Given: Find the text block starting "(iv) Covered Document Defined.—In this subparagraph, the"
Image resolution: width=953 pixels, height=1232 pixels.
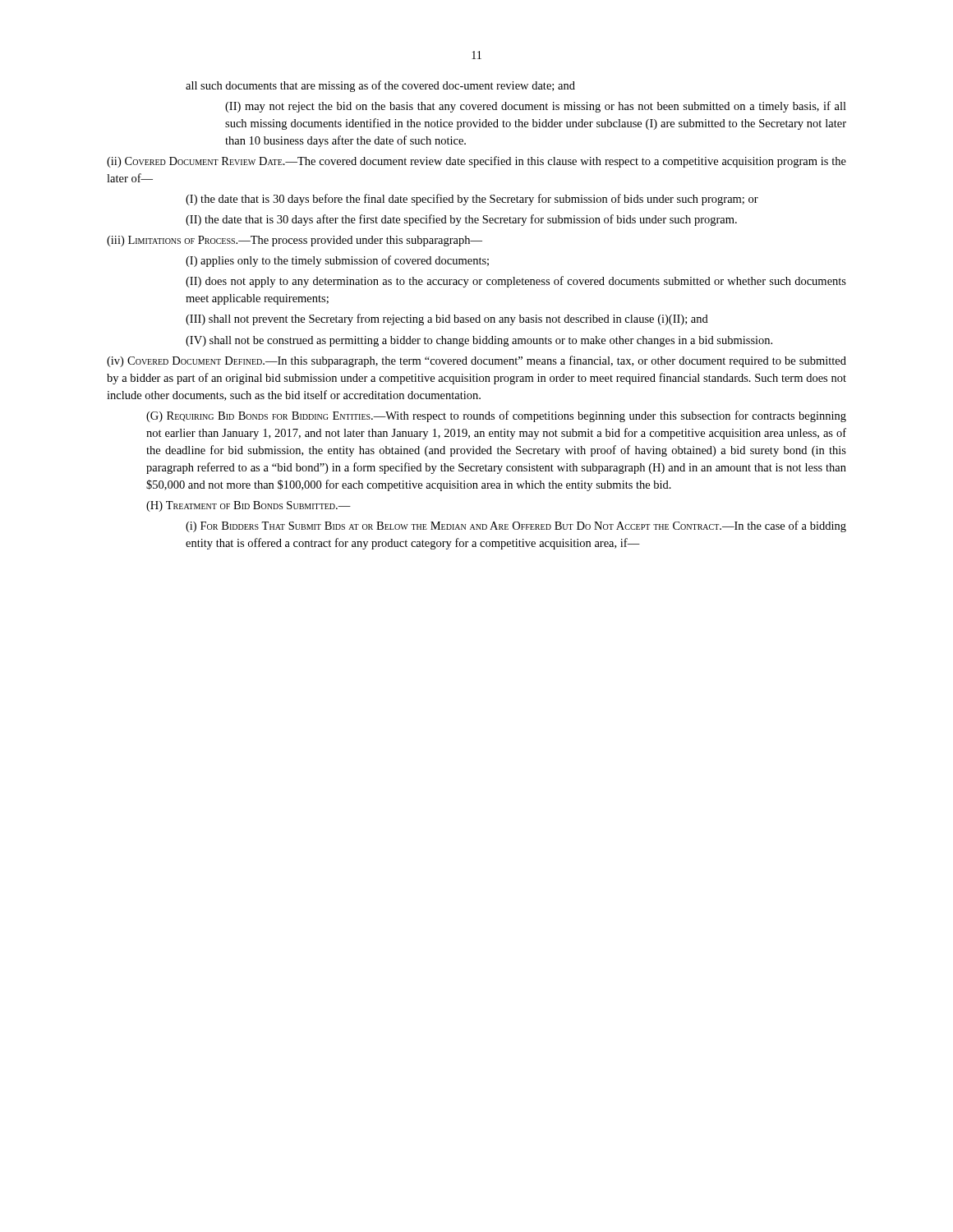Looking at the screenshot, I should point(476,378).
